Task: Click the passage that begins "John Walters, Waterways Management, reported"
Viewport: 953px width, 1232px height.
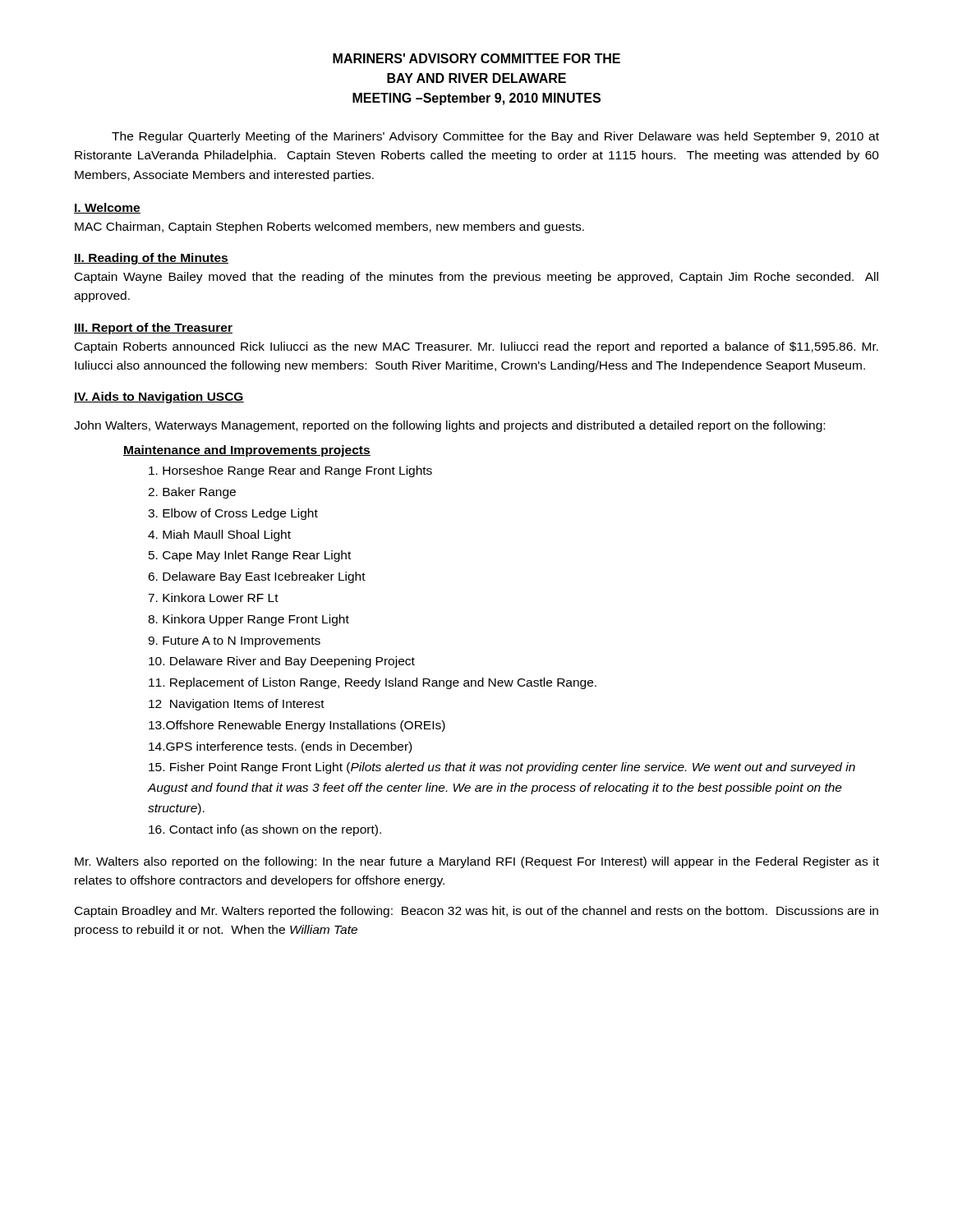Action: (450, 425)
